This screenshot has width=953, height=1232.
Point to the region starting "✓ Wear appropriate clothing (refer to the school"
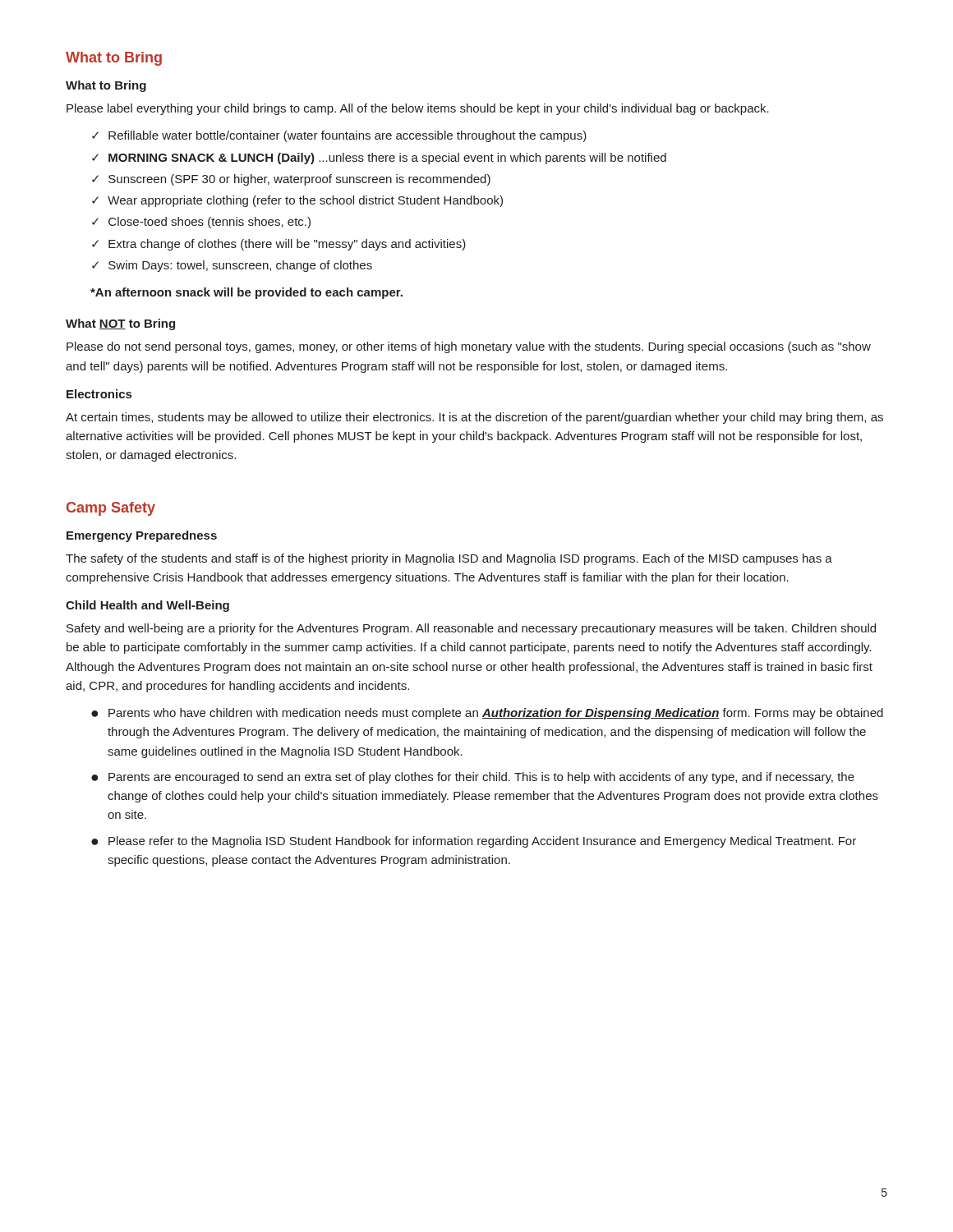[297, 200]
